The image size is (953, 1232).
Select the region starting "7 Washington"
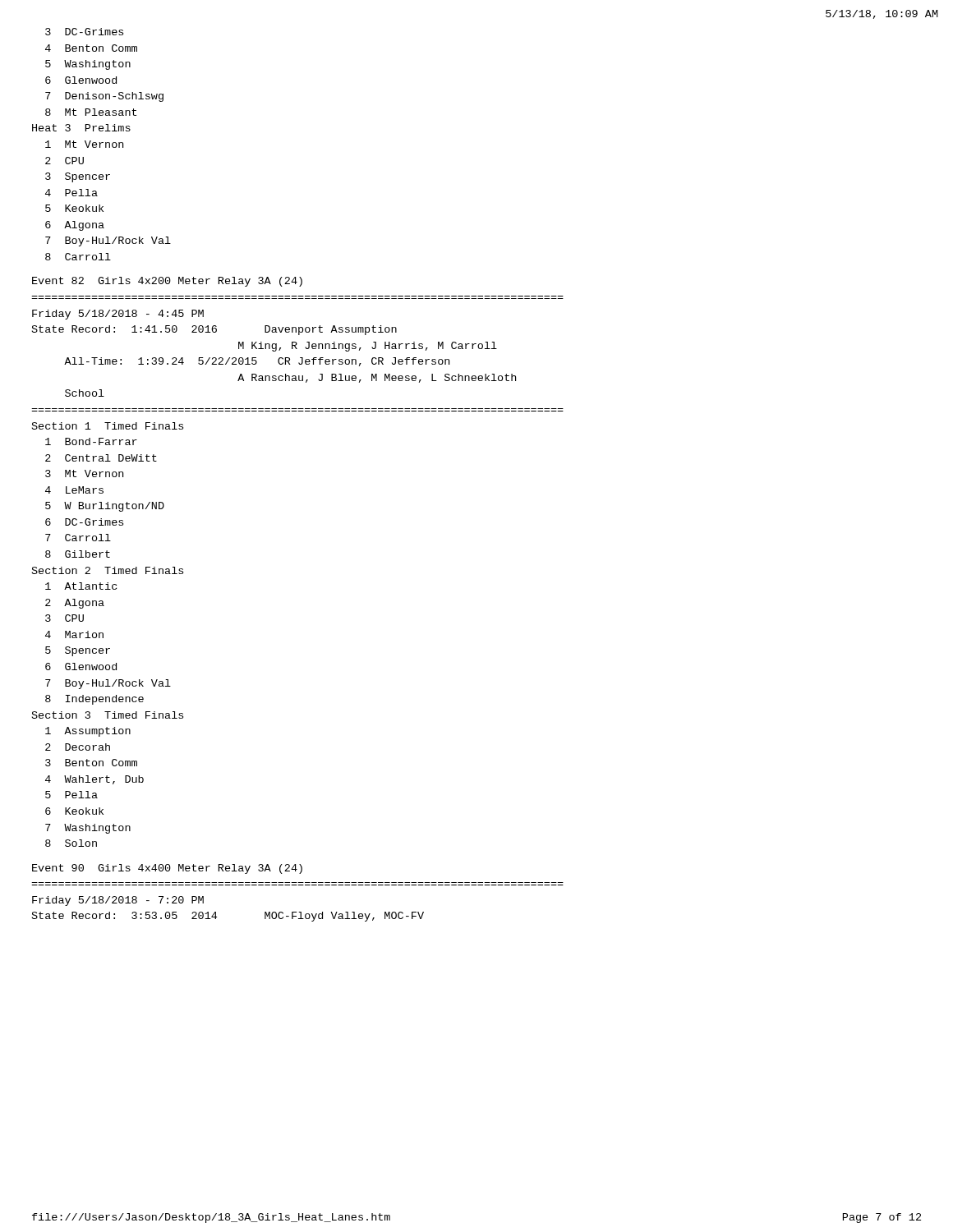[81, 828]
